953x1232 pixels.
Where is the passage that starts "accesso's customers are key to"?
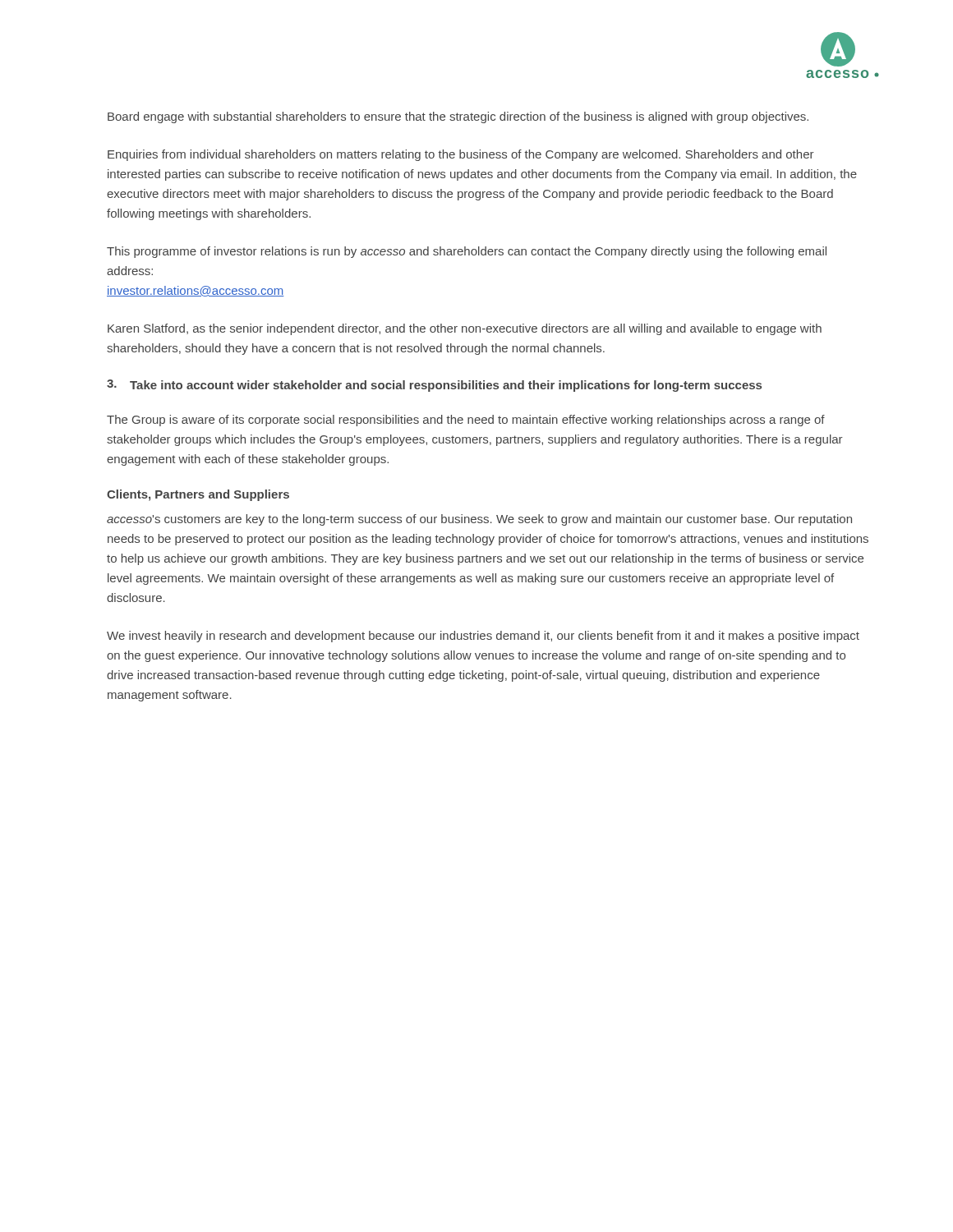[x=488, y=558]
